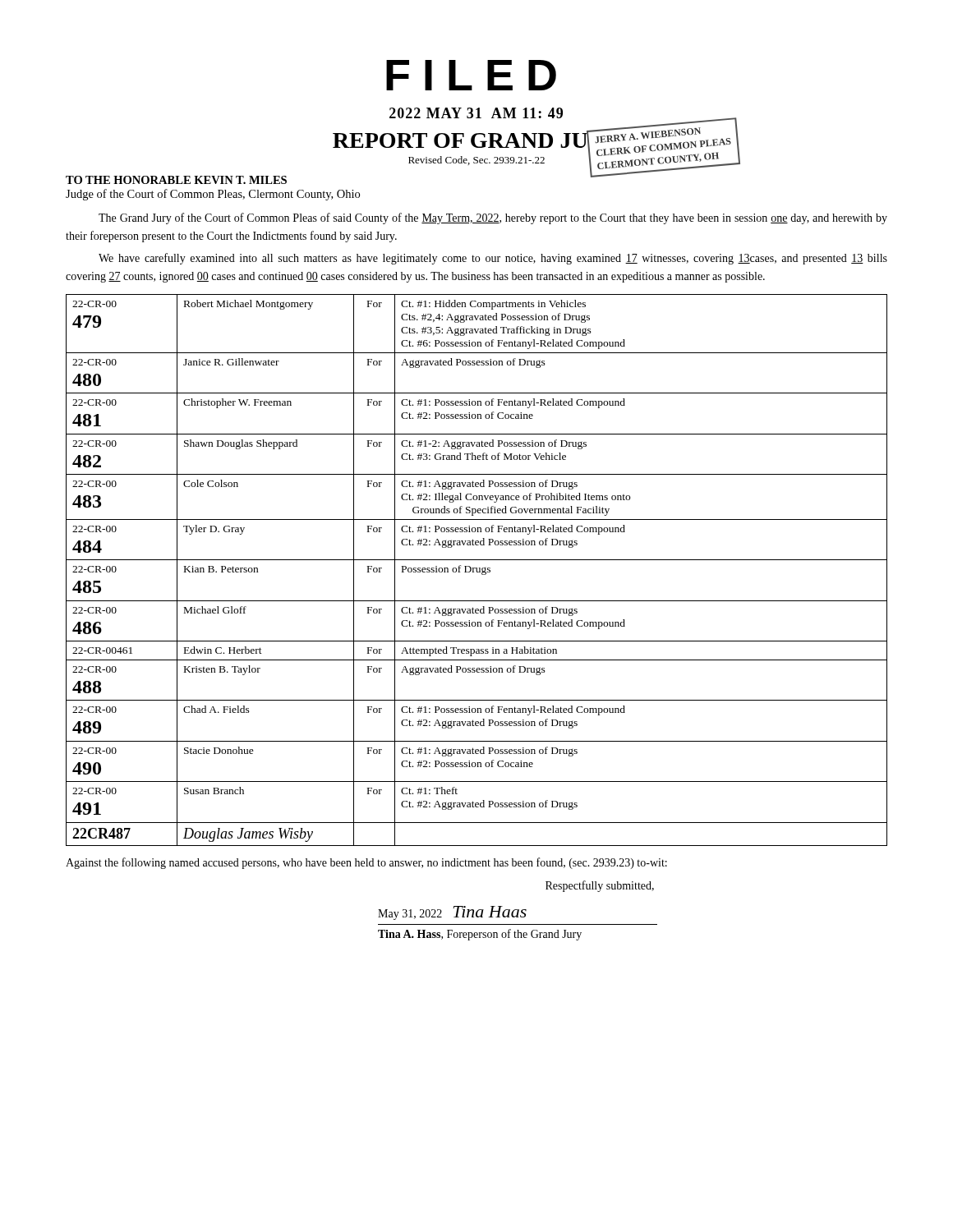Locate the text containing "Respectfully submitted,"
Screen dimensions: 1232x953
[600, 886]
